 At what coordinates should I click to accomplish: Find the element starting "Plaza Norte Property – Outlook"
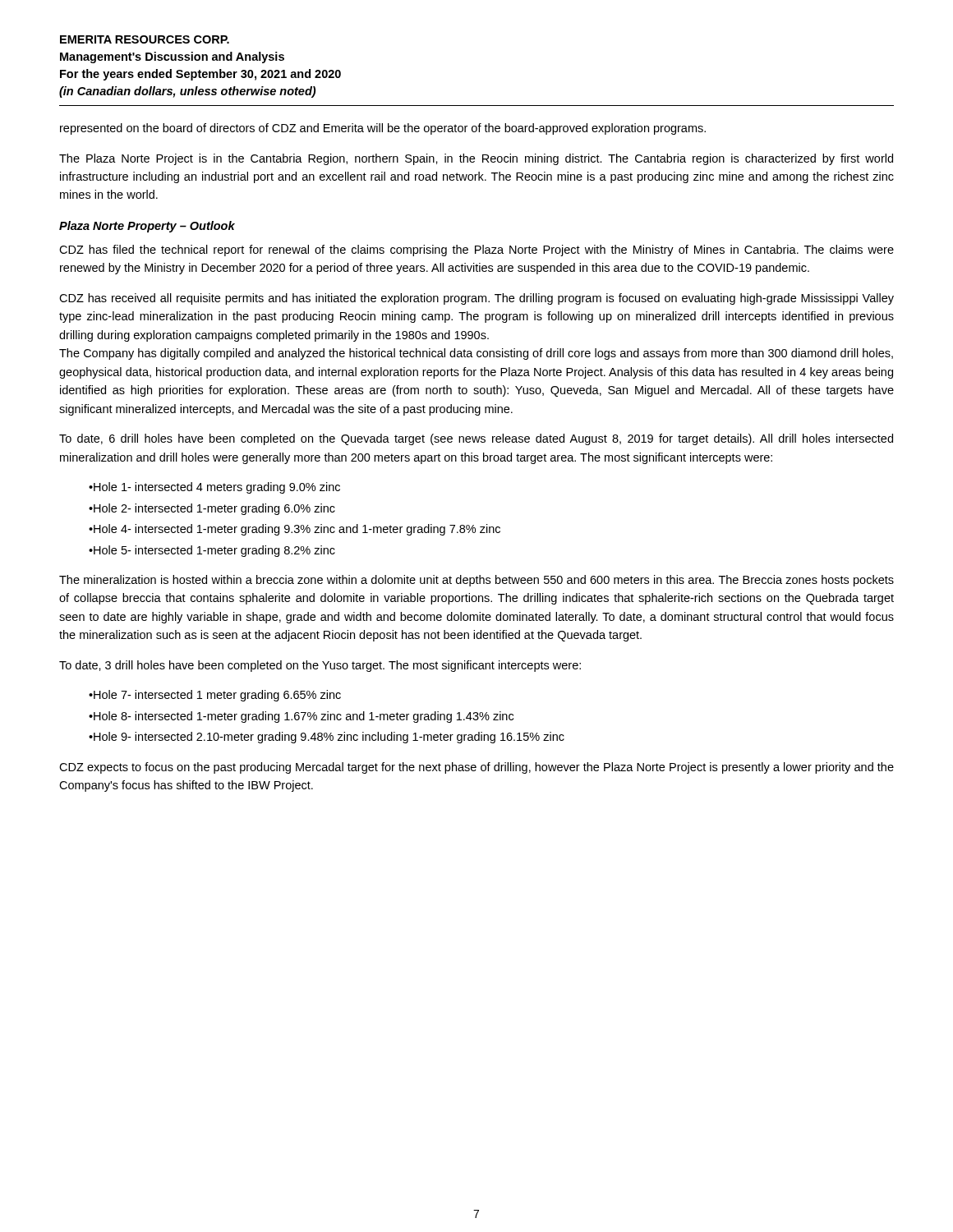147,226
